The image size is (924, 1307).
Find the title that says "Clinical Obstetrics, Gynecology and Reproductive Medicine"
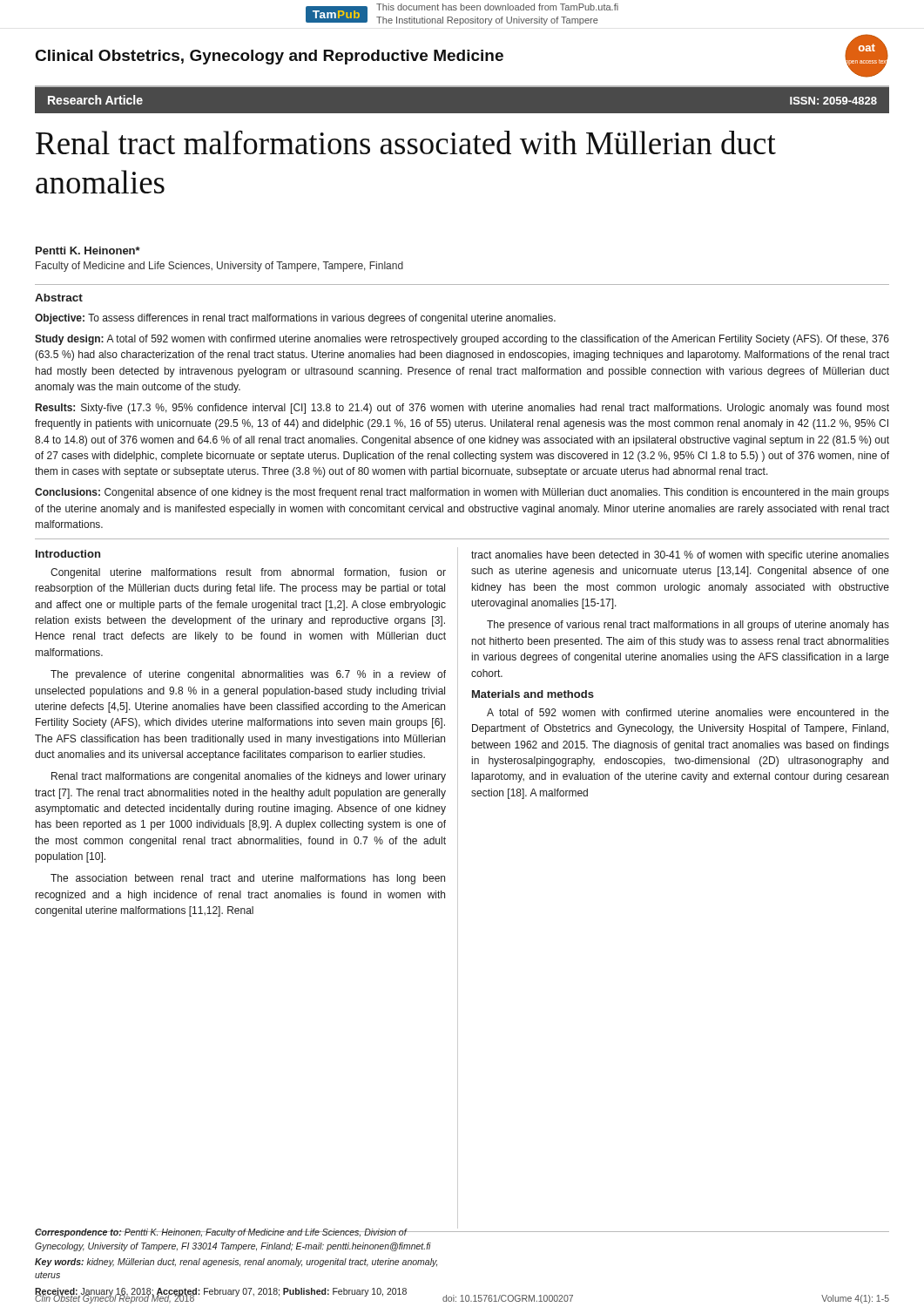(x=269, y=55)
